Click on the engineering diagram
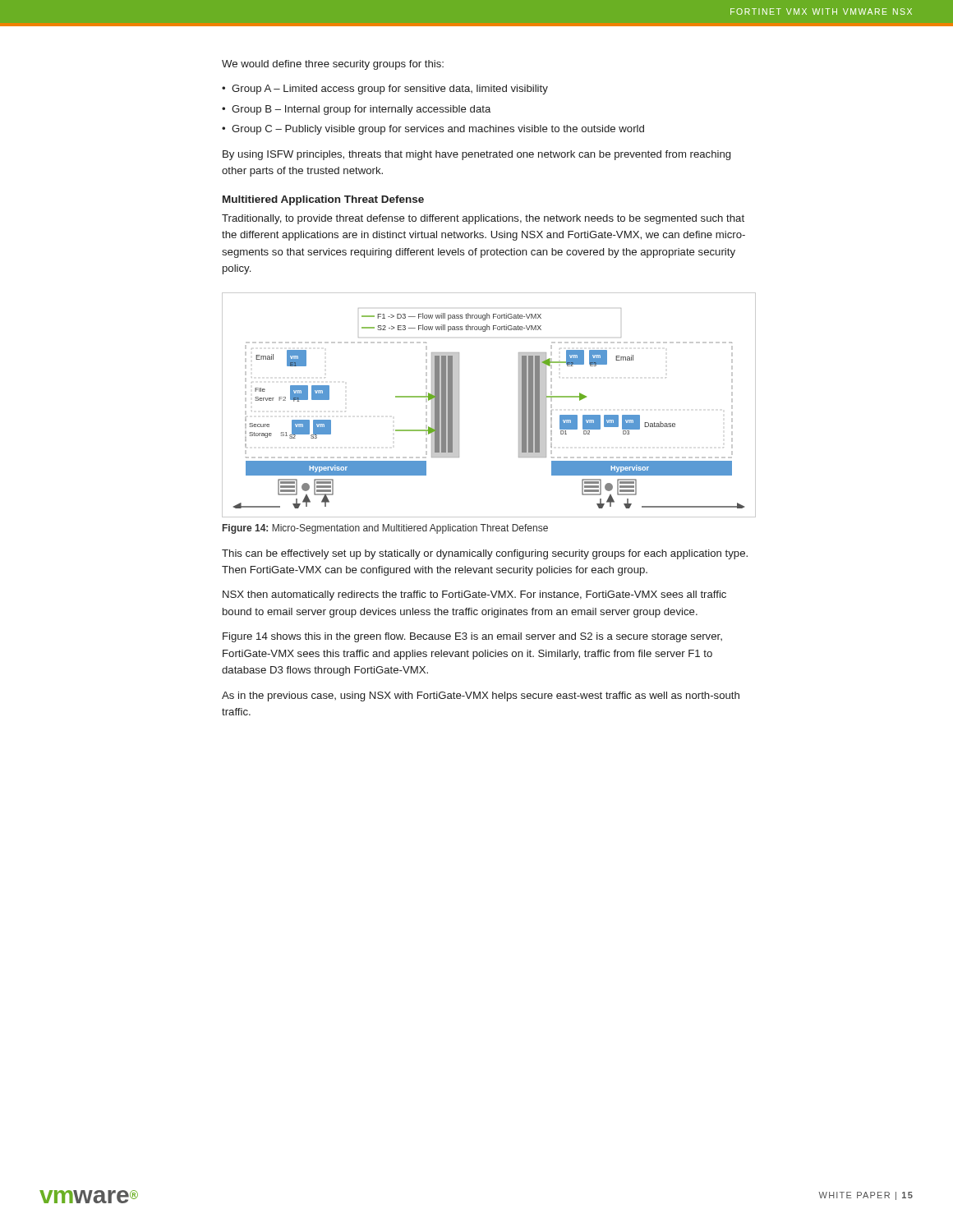Viewport: 953px width, 1232px height. 489,405
